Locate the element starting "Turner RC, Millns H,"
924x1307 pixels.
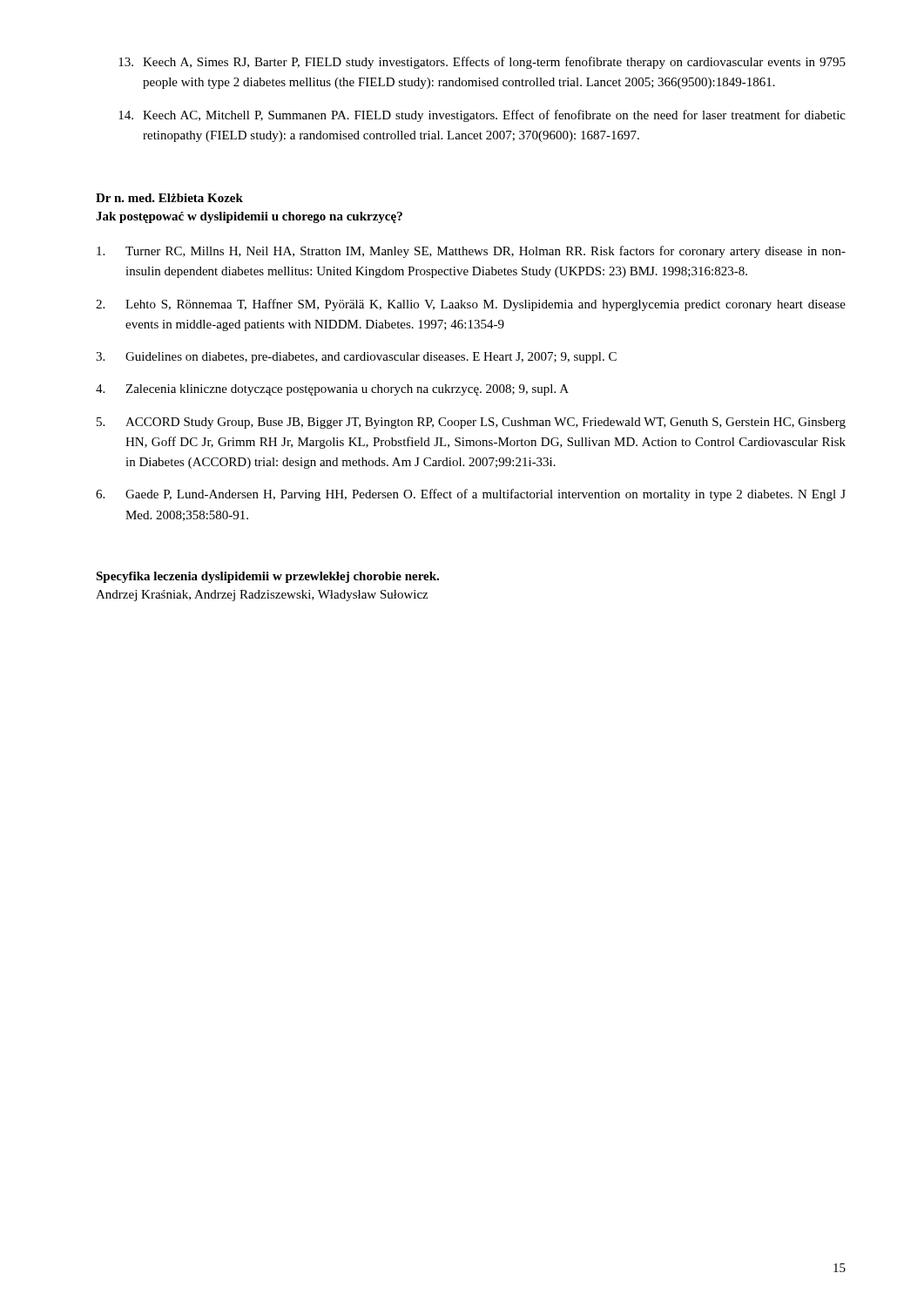pyautogui.click(x=471, y=262)
